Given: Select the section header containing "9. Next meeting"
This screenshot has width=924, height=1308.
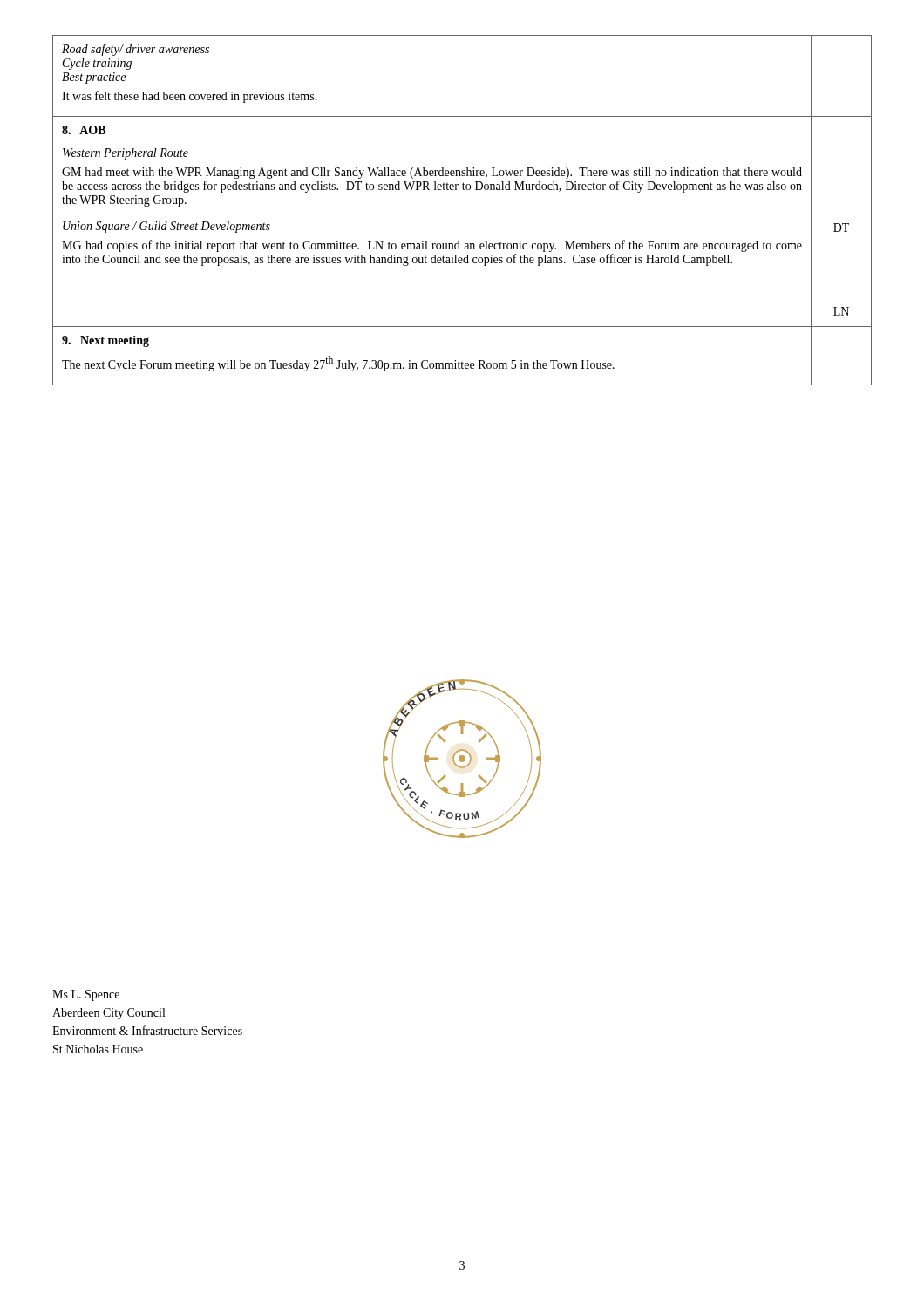Looking at the screenshot, I should (x=105, y=340).
